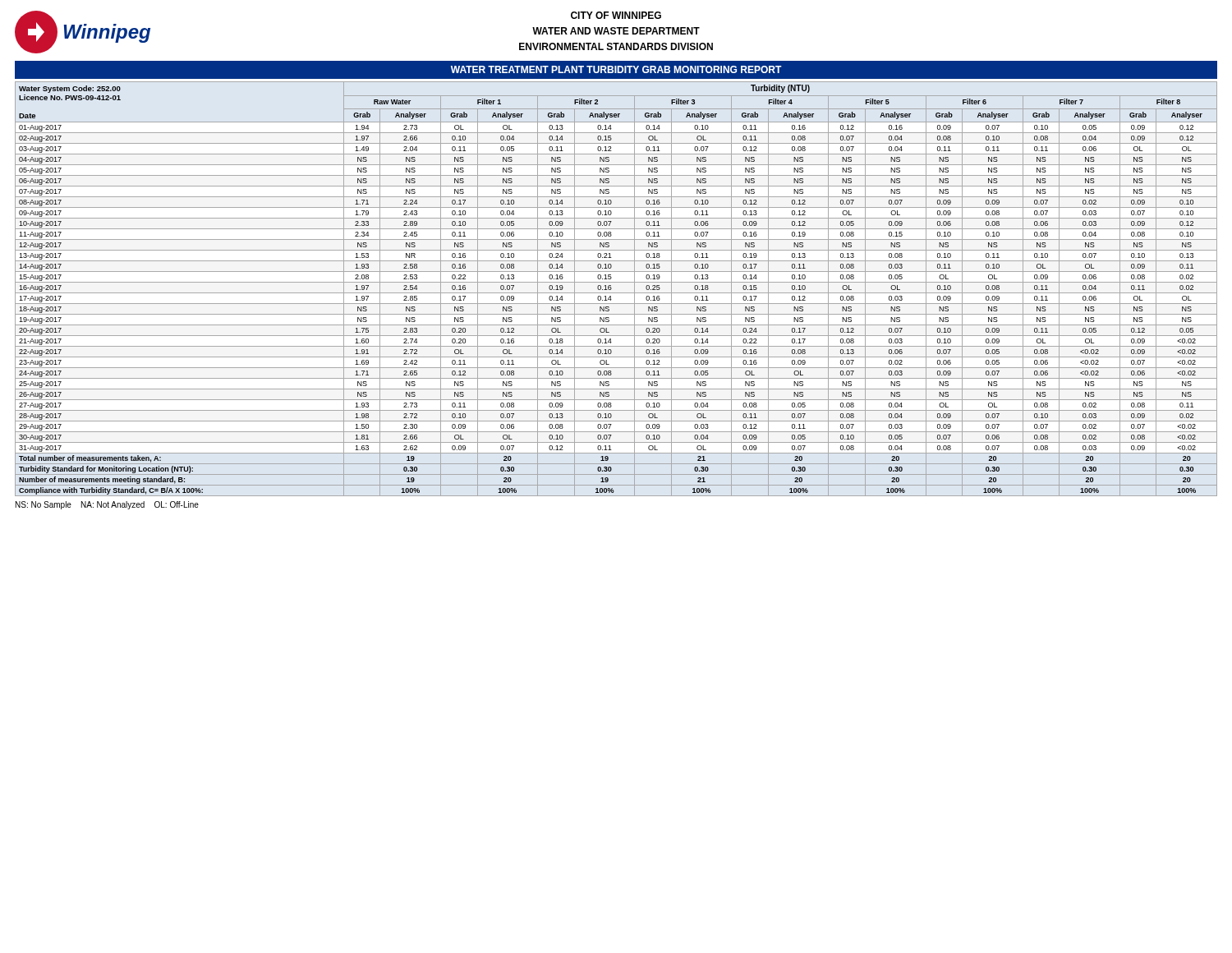The width and height of the screenshot is (1232, 953).
Task: Find a logo
Action: tap(89, 32)
